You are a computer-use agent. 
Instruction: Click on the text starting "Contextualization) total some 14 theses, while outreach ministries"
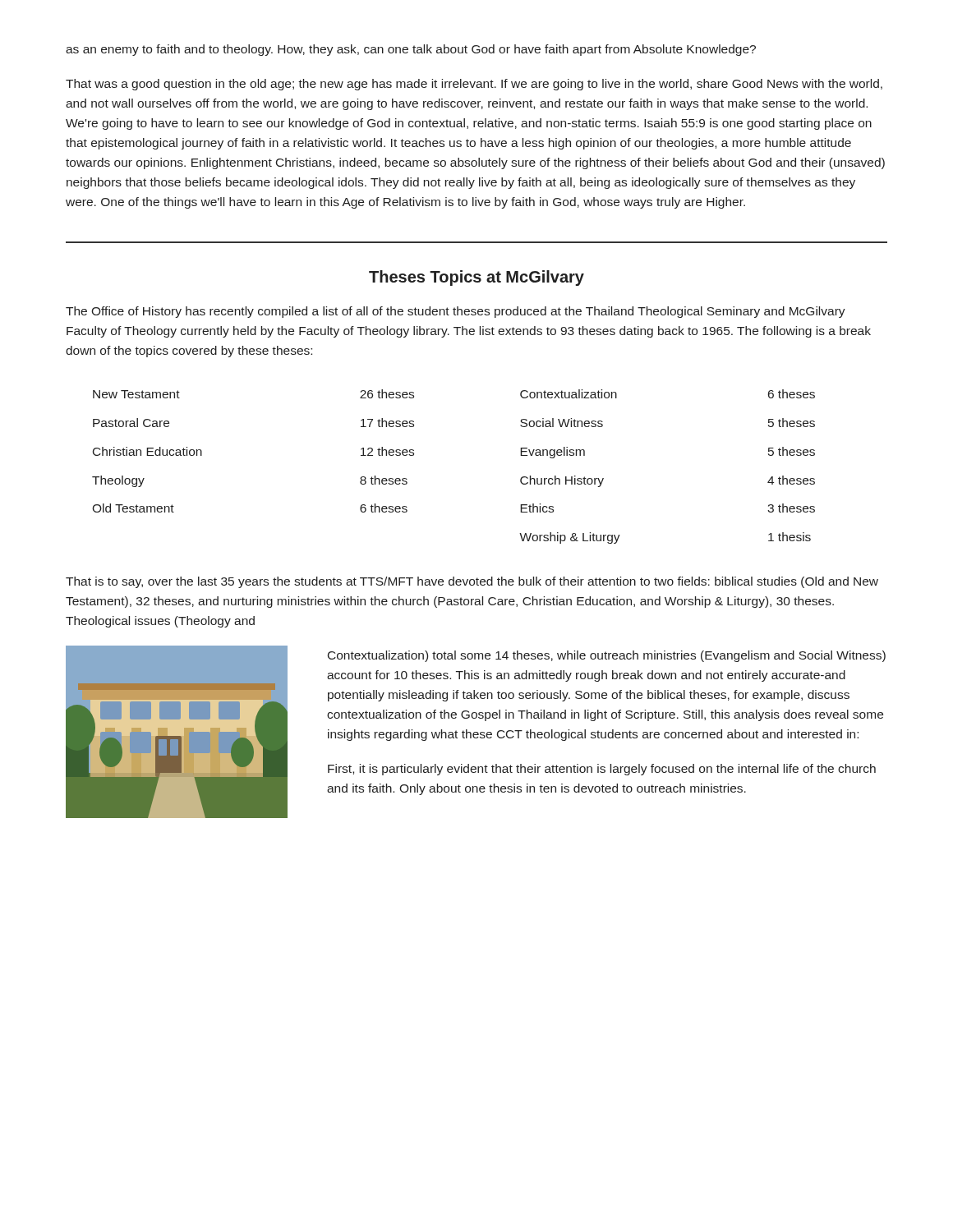click(607, 694)
